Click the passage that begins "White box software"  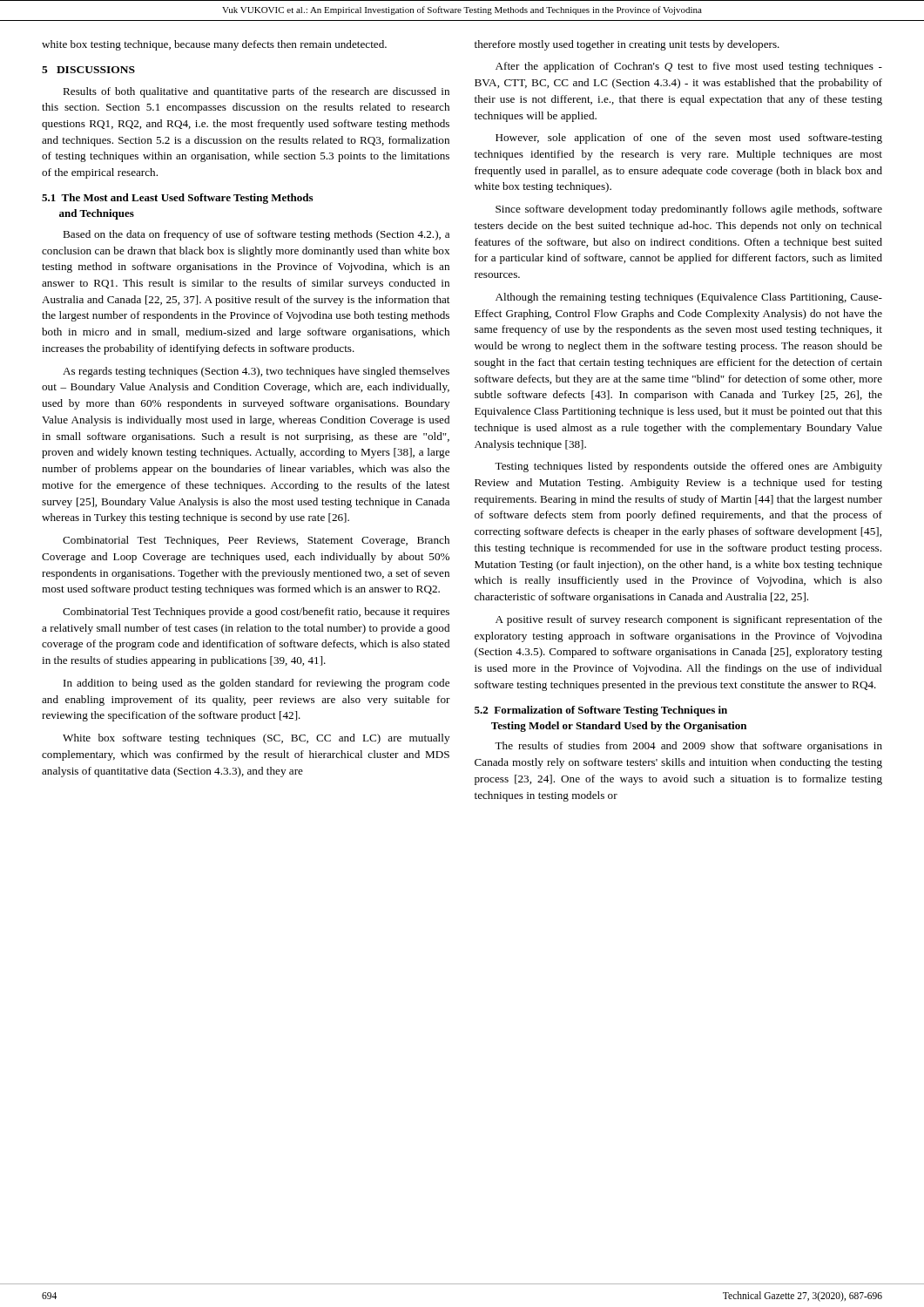click(x=246, y=755)
